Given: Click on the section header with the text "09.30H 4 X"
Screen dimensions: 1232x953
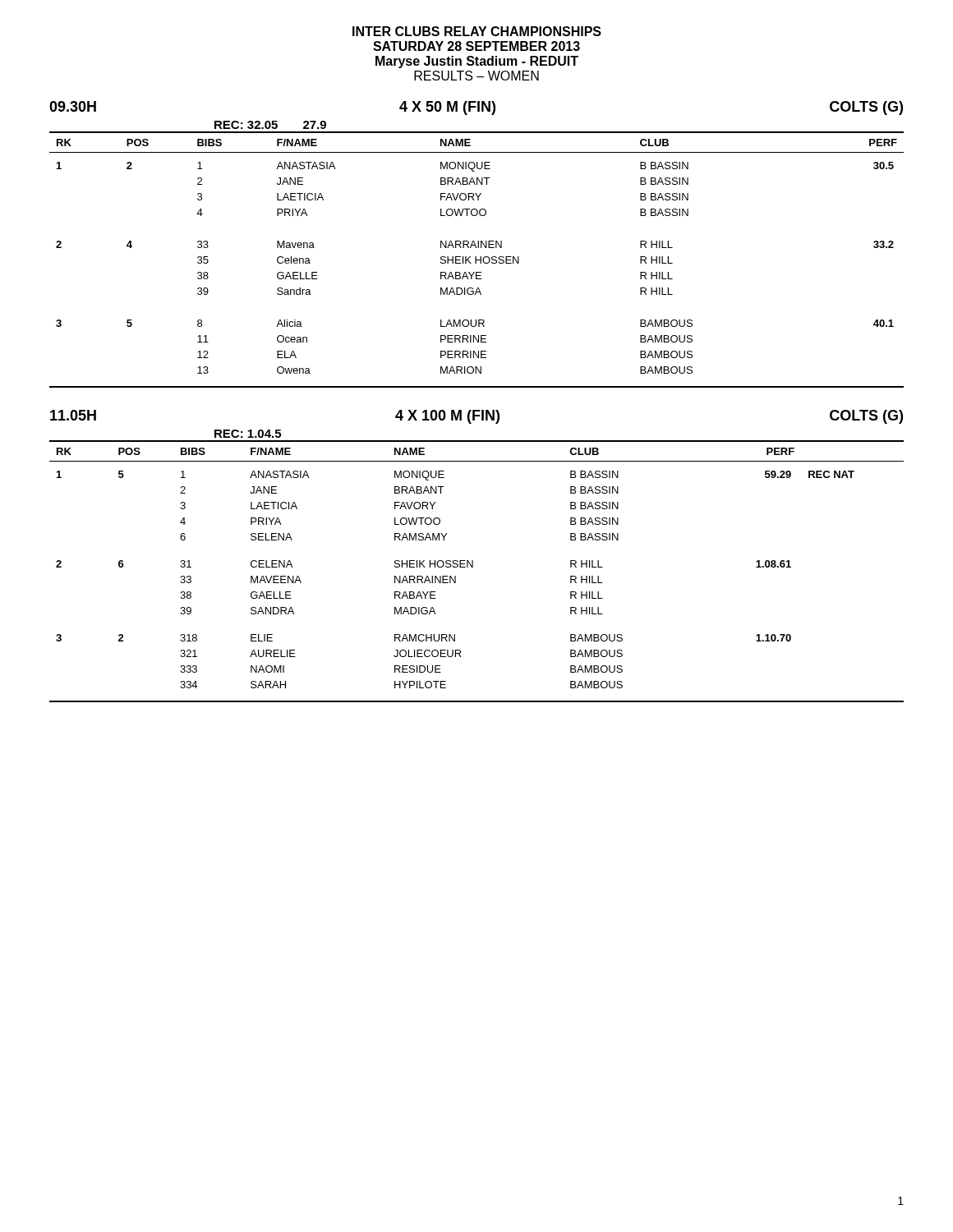Looking at the screenshot, I should (476, 107).
